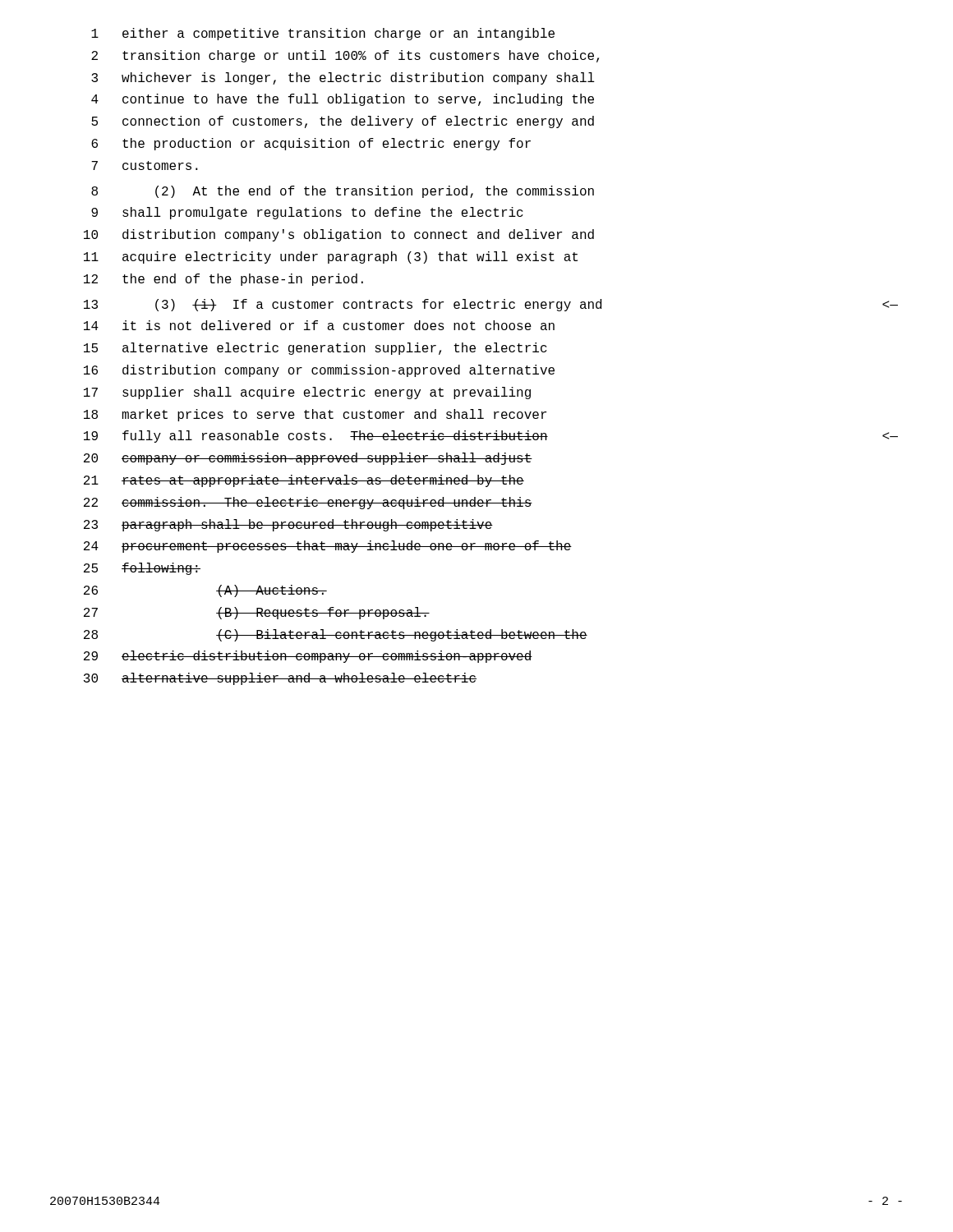Find the block on this page that starts "22 commission. The"

coord(476,504)
